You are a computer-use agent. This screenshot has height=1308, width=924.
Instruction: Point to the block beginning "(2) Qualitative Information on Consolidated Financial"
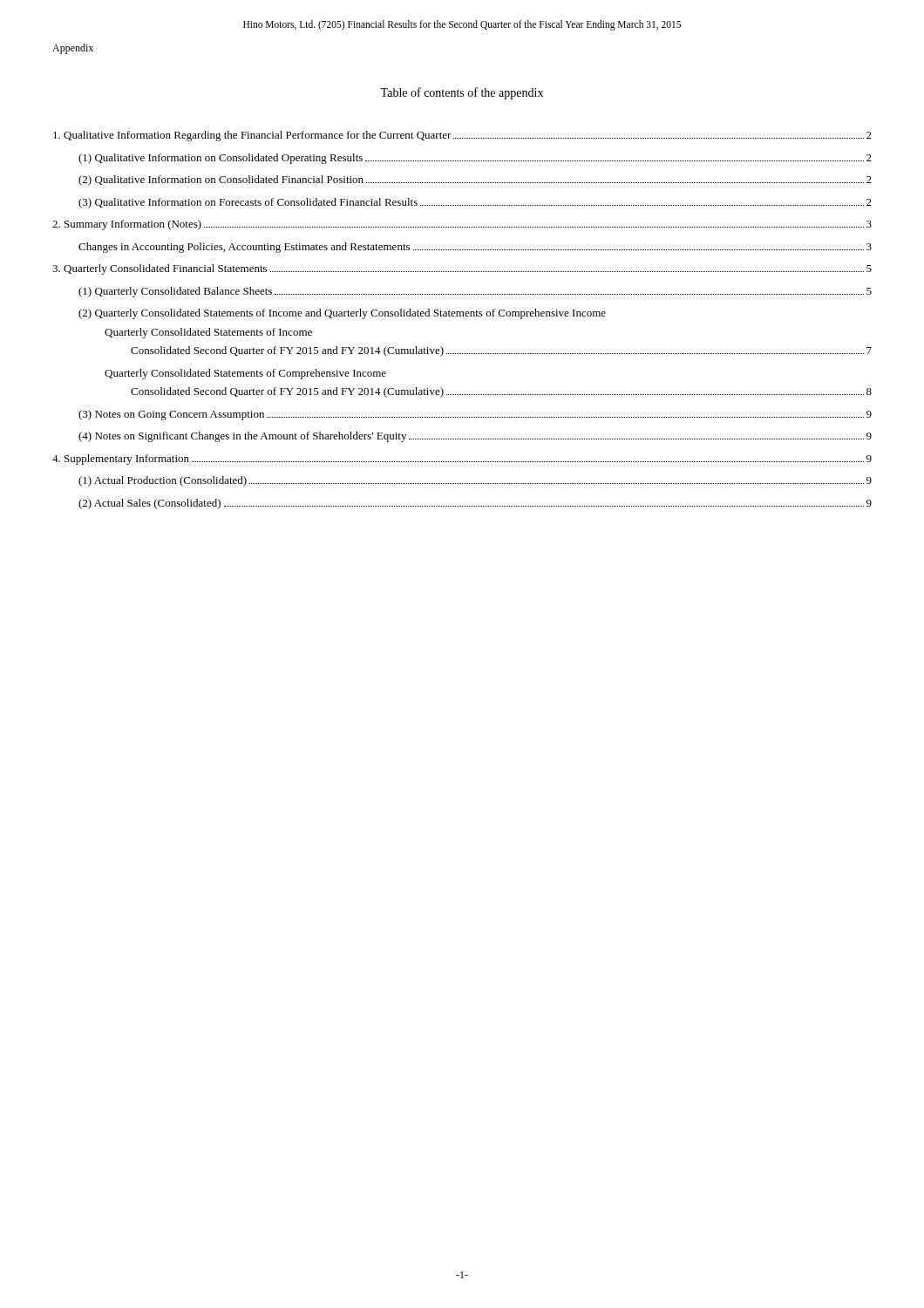(x=475, y=179)
